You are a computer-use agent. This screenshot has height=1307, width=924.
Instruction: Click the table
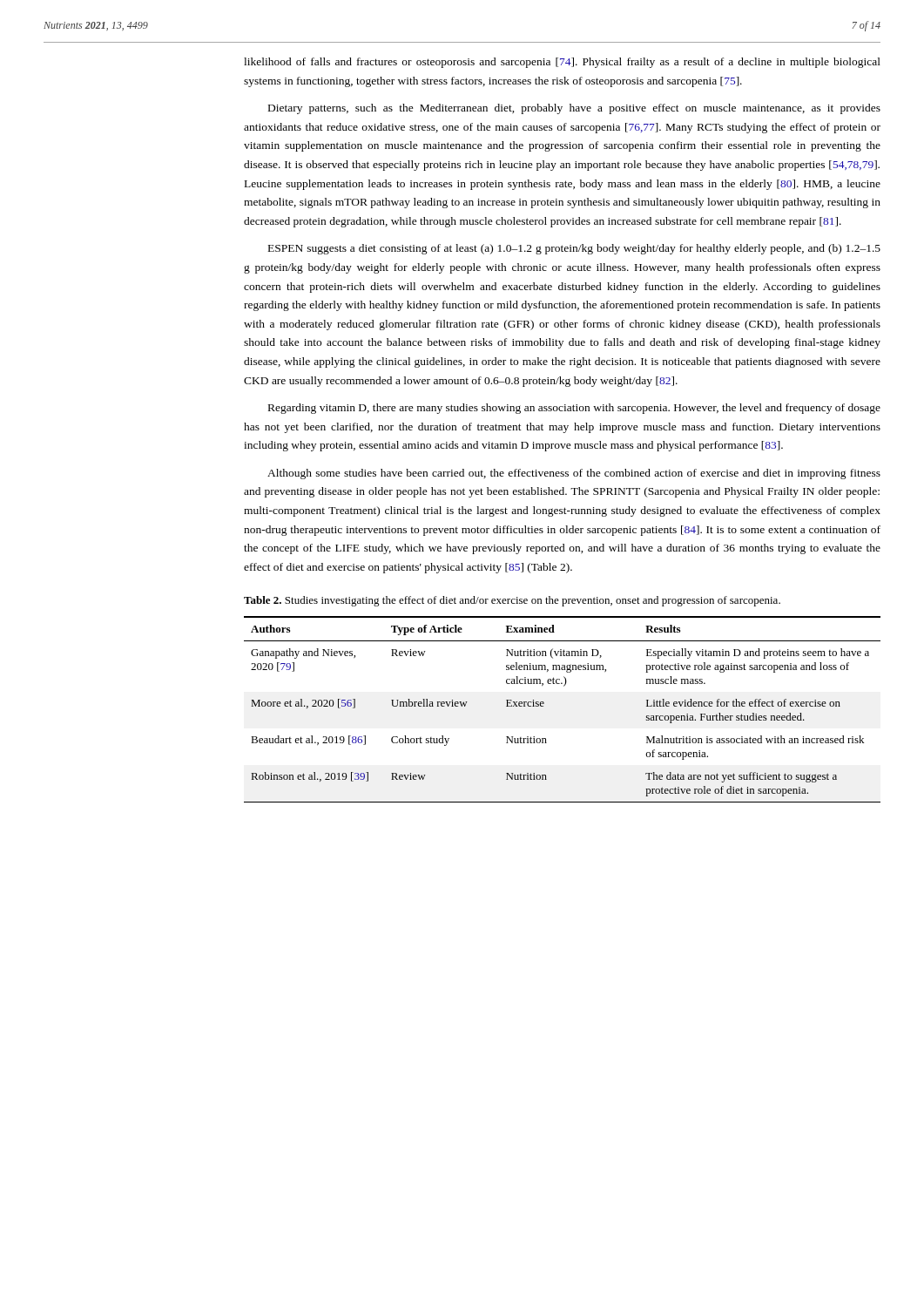[x=562, y=709]
